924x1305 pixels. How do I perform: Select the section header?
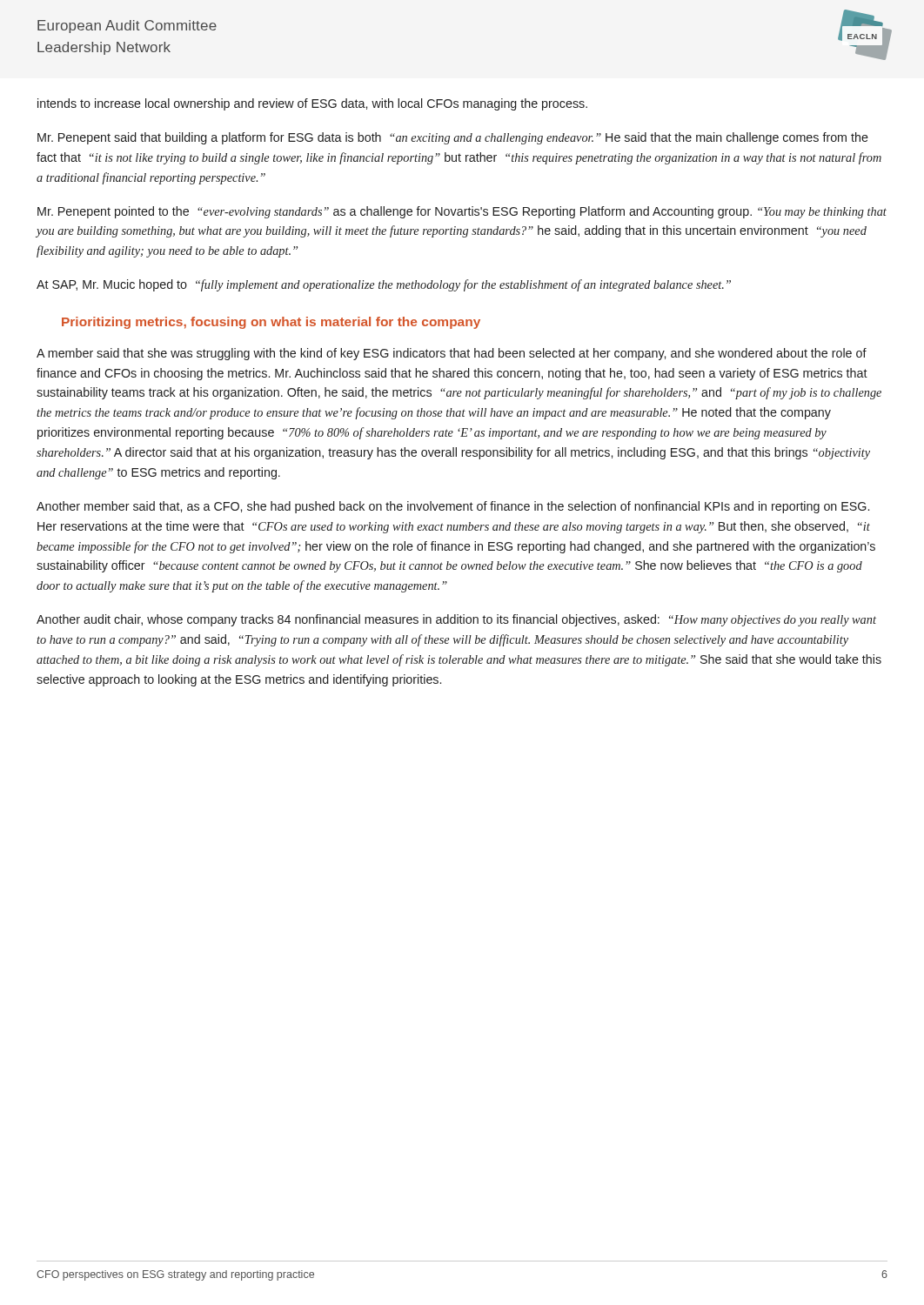click(271, 321)
